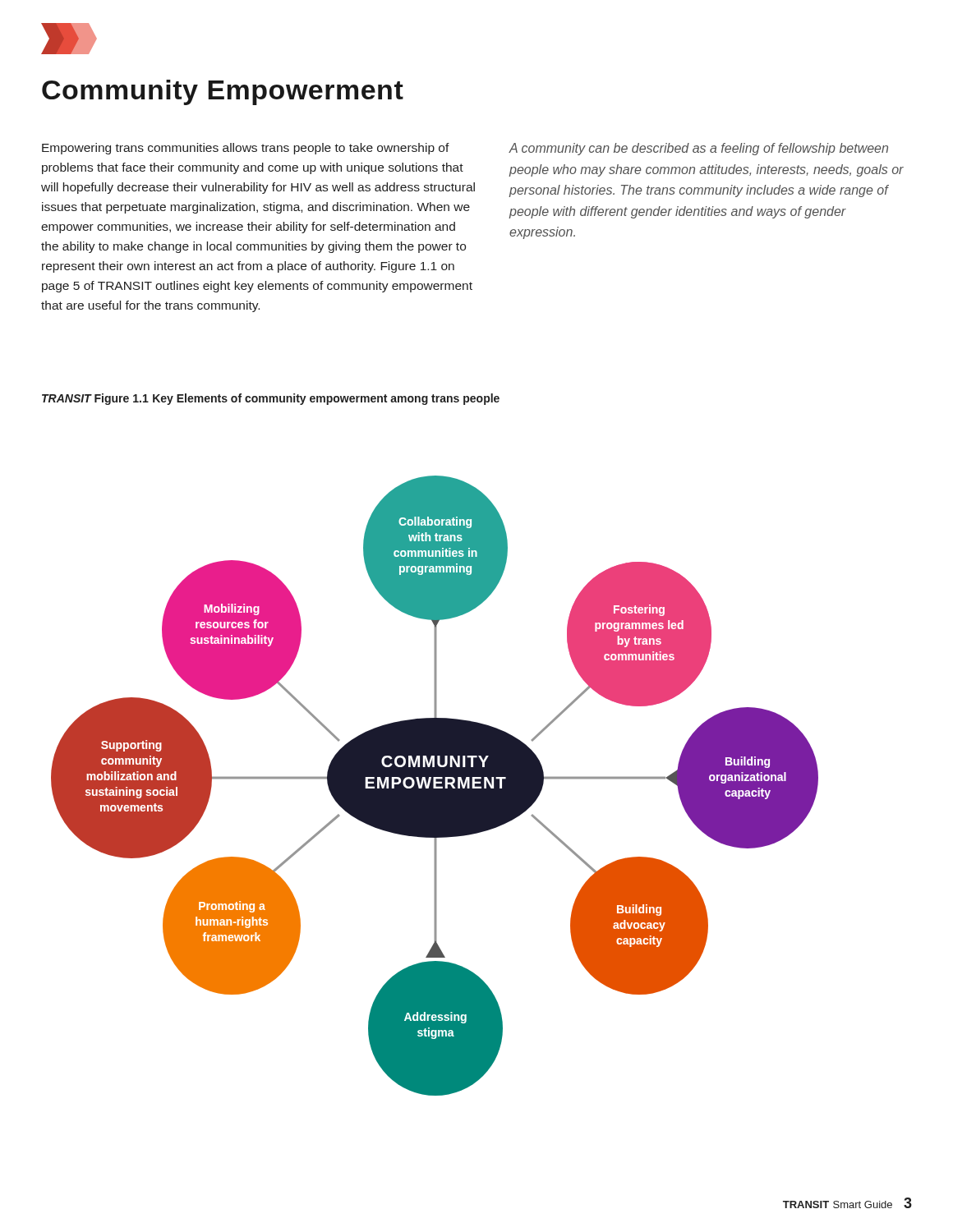This screenshot has width=953, height=1232.
Task: Locate the caption that reads "TRANSIT Figure 1.1 Key"
Action: coord(270,398)
